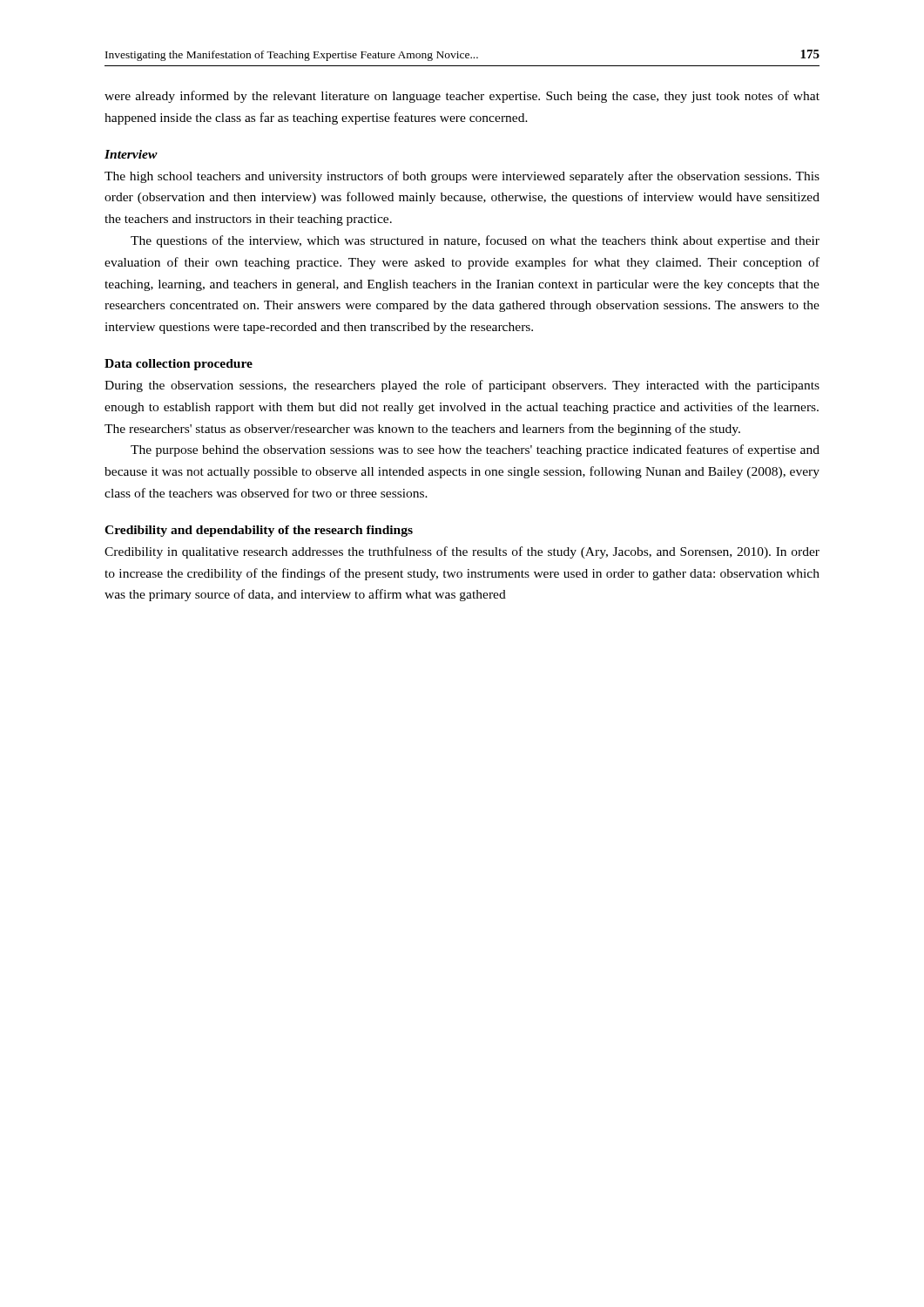Screen dimensions: 1307x924
Task: Select the text block with the text "were already informed by the relevant"
Action: coord(462,107)
